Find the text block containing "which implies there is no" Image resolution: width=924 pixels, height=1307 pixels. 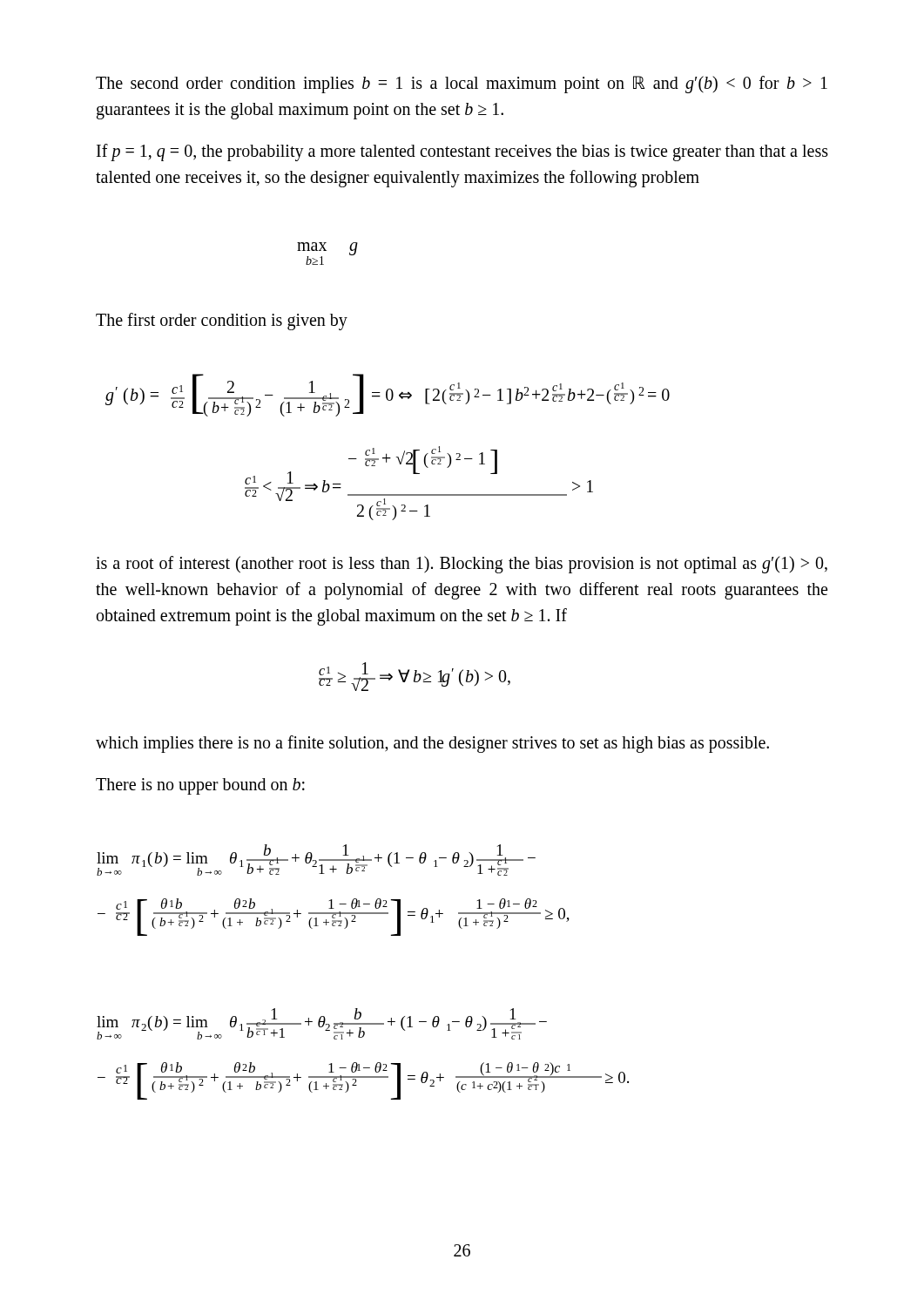tap(433, 742)
